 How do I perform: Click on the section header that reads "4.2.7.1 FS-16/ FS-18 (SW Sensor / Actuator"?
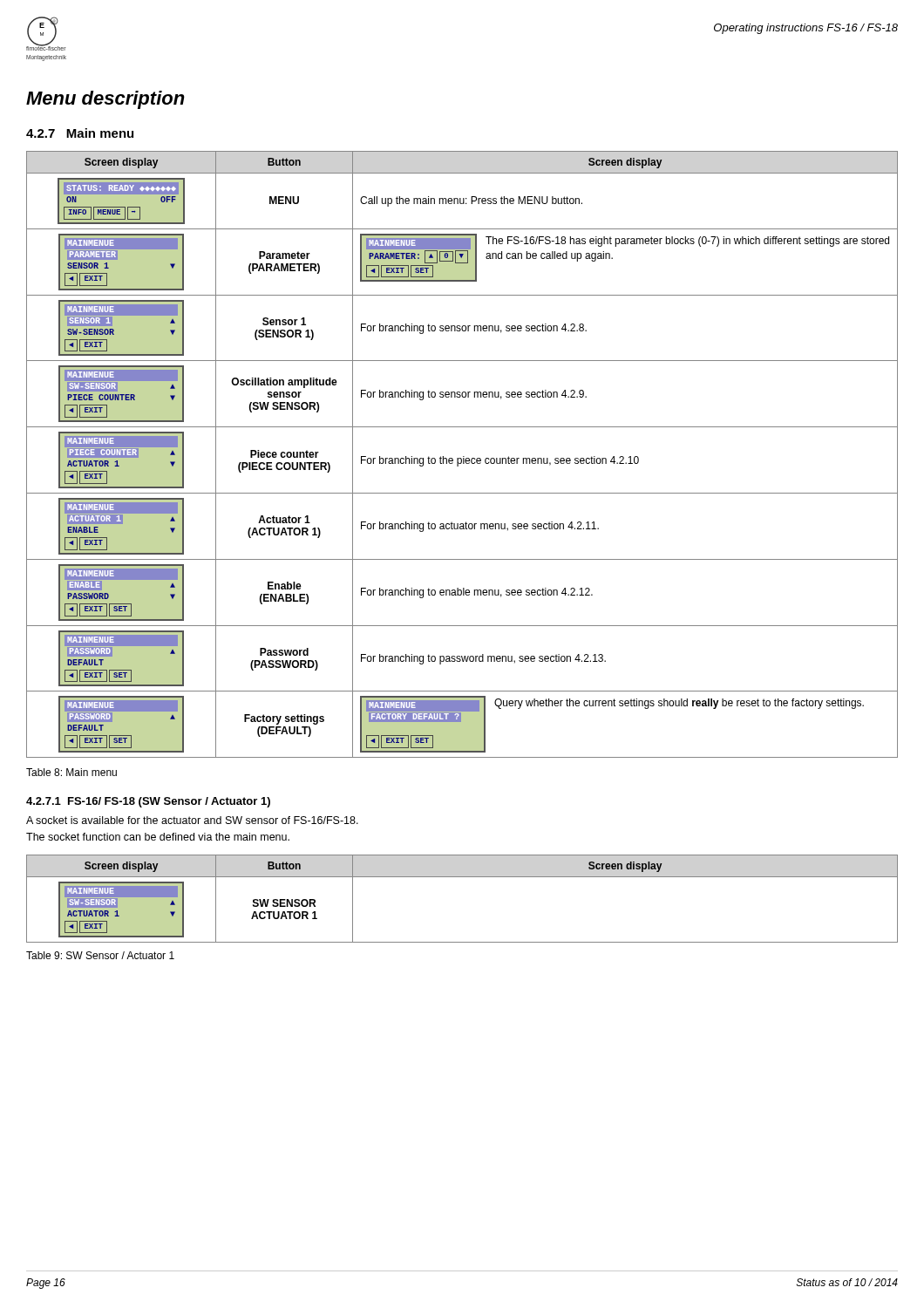click(148, 801)
